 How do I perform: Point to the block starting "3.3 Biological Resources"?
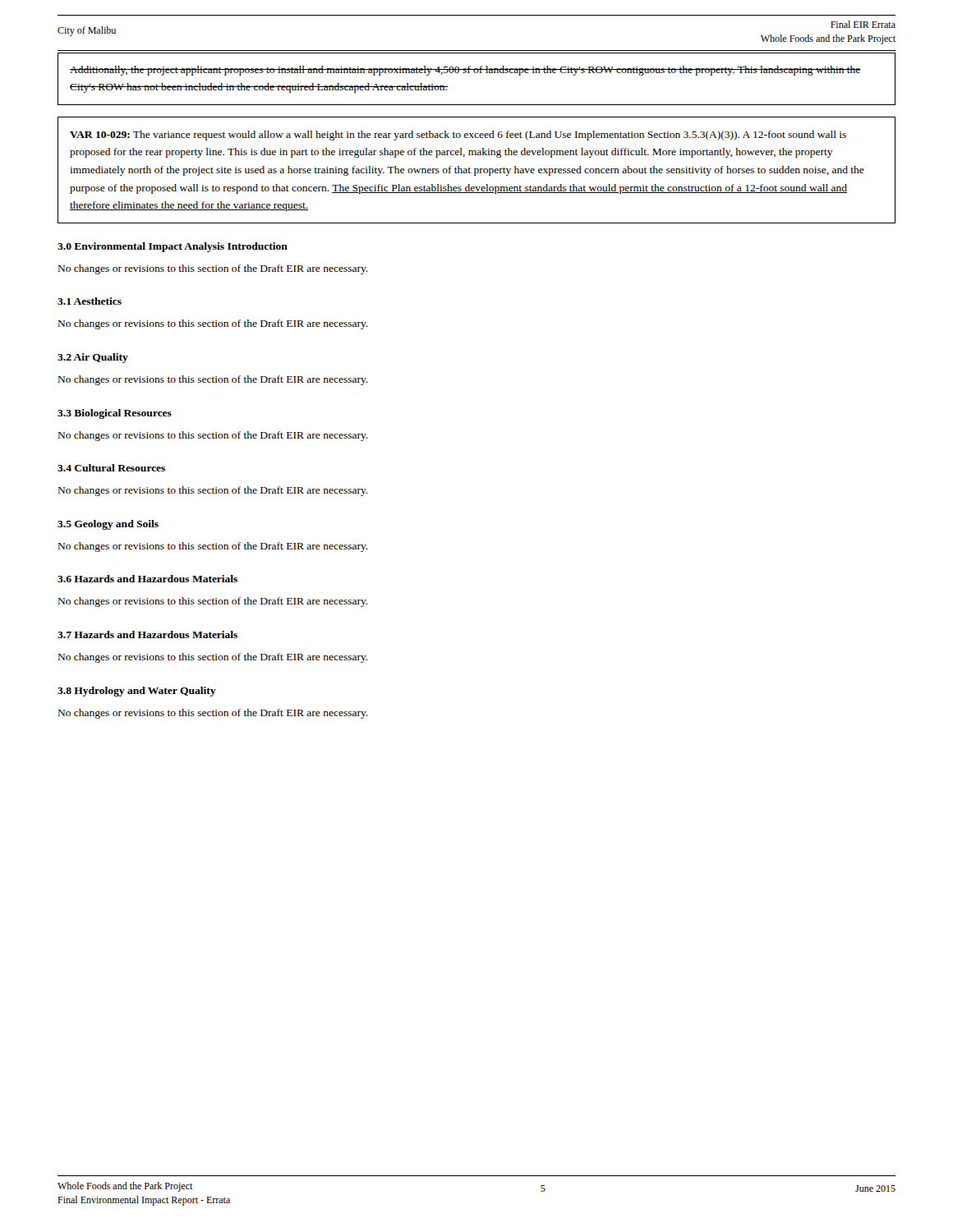tap(115, 412)
